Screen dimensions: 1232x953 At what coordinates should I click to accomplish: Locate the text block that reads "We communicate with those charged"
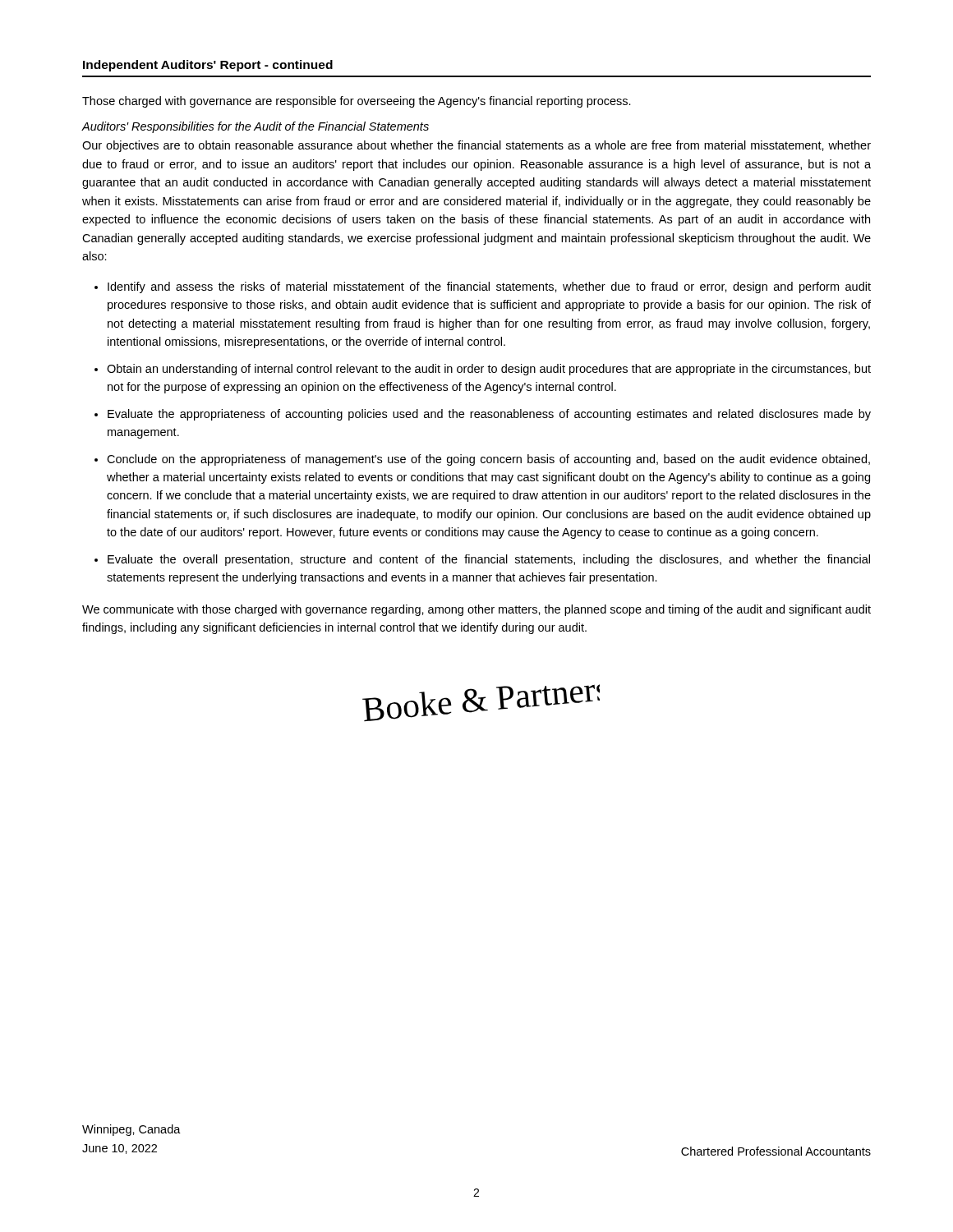(x=476, y=618)
